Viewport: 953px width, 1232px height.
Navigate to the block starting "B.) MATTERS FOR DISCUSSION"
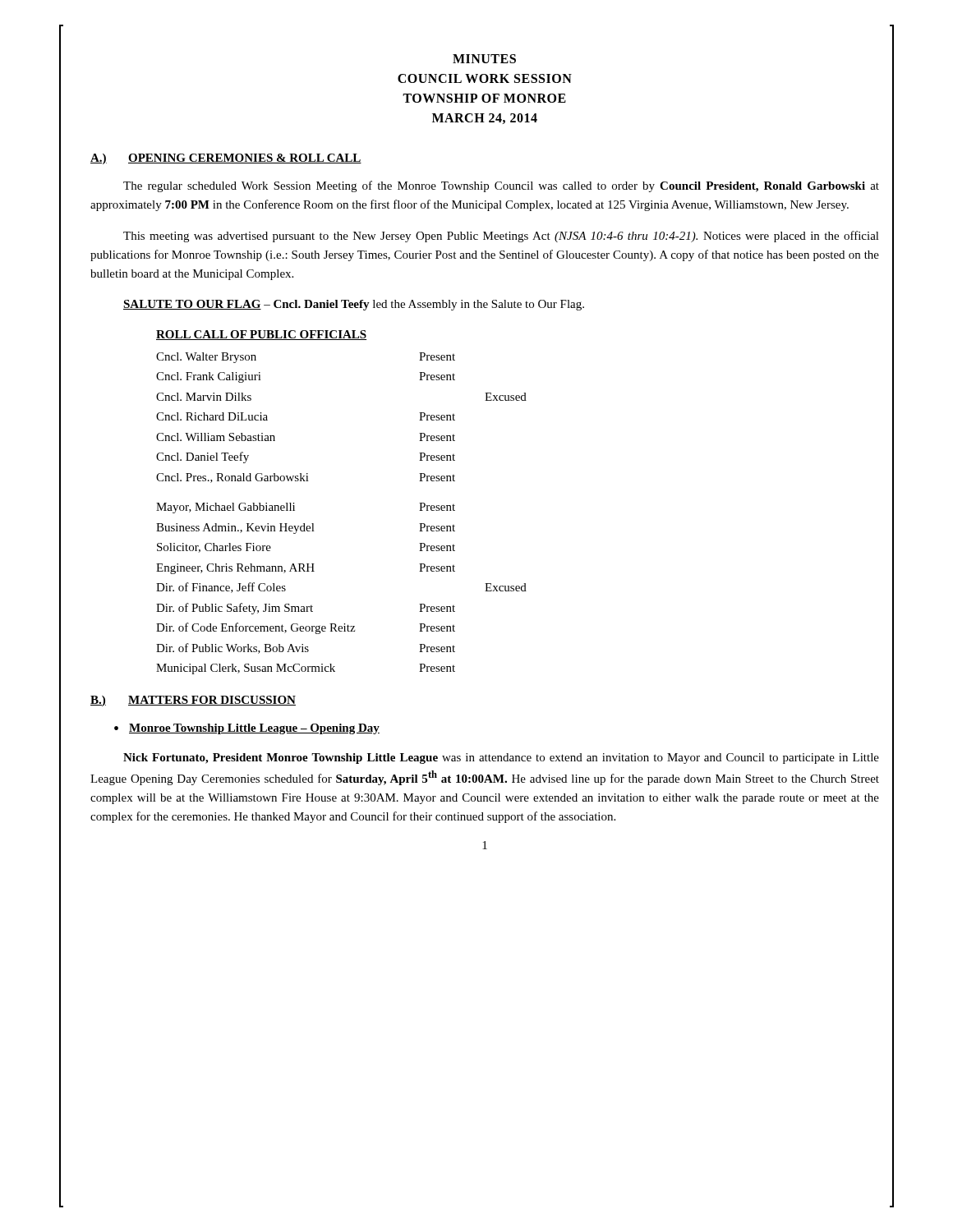click(x=193, y=700)
